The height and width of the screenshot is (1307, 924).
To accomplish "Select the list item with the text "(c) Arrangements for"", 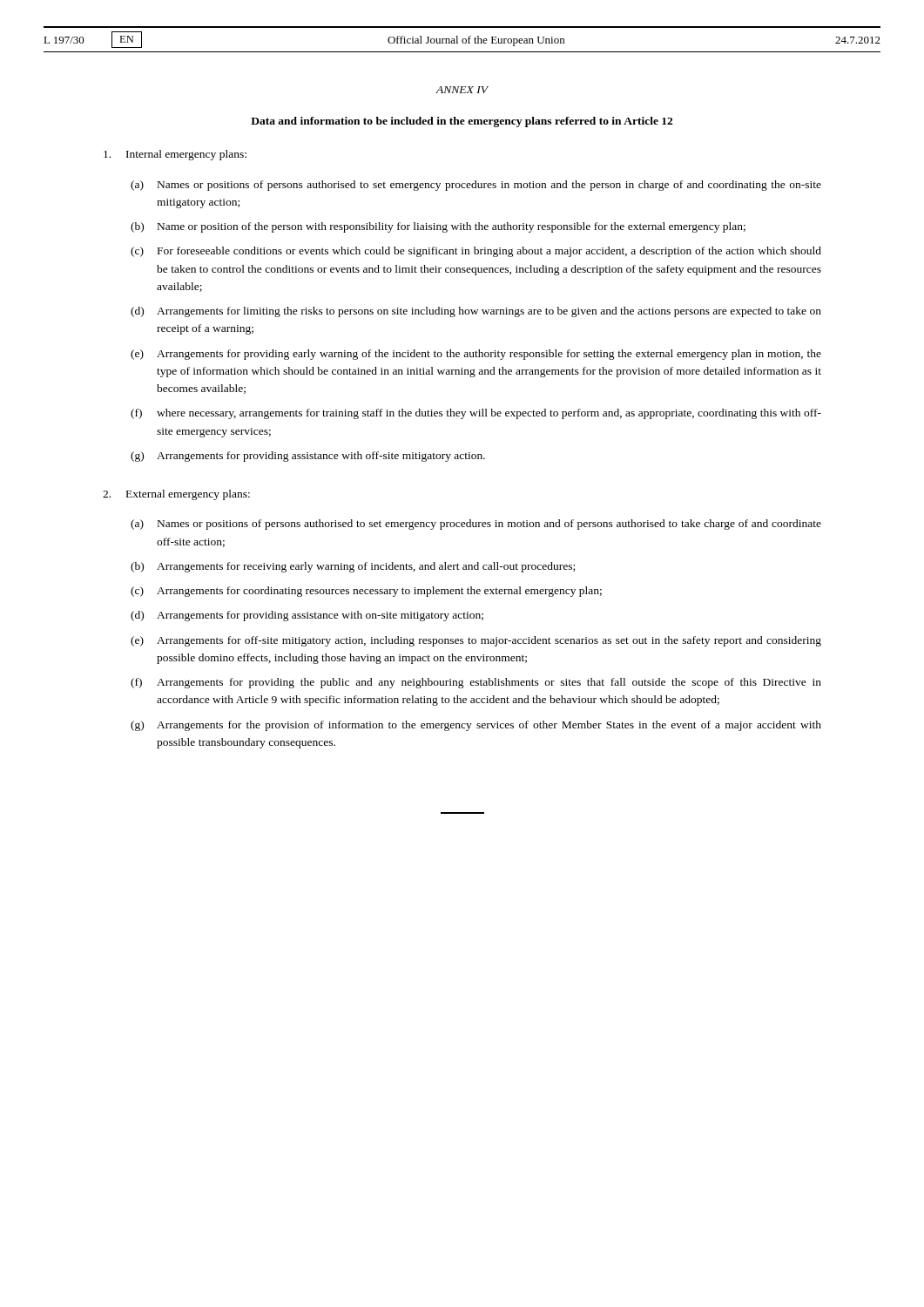I will click(x=476, y=591).
